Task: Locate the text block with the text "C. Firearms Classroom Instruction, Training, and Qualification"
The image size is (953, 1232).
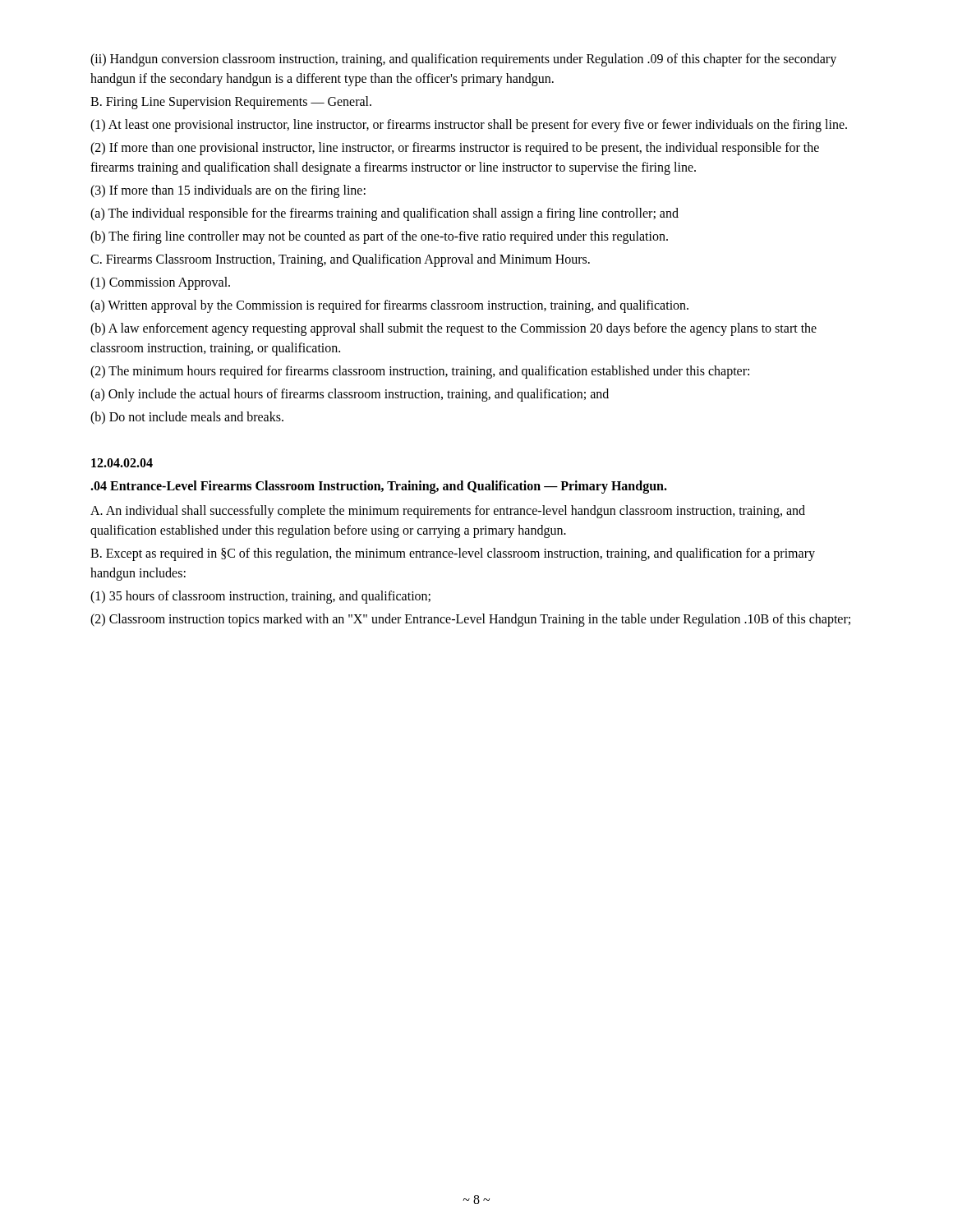Action: point(476,260)
